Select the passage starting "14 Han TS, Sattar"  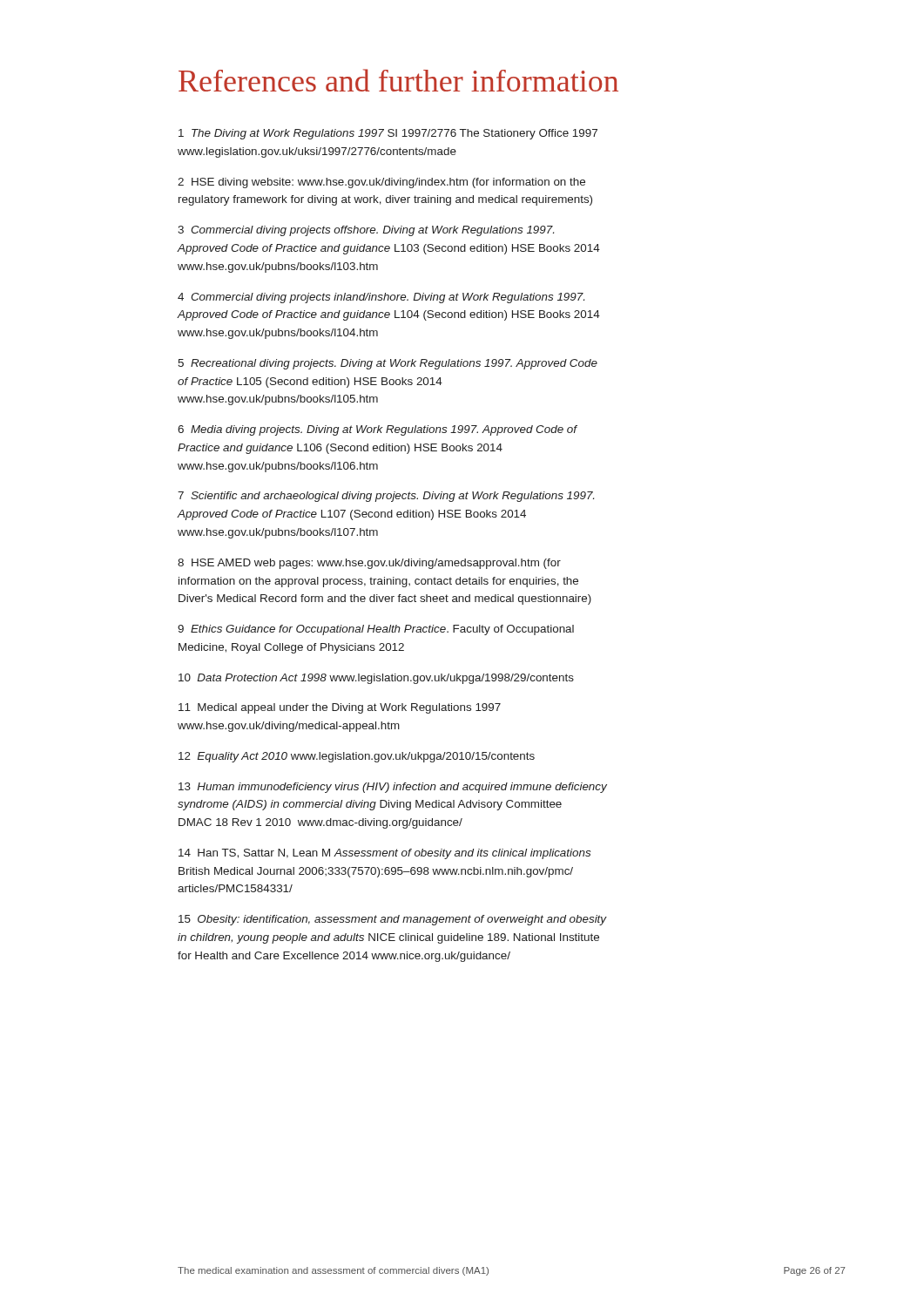pos(384,871)
